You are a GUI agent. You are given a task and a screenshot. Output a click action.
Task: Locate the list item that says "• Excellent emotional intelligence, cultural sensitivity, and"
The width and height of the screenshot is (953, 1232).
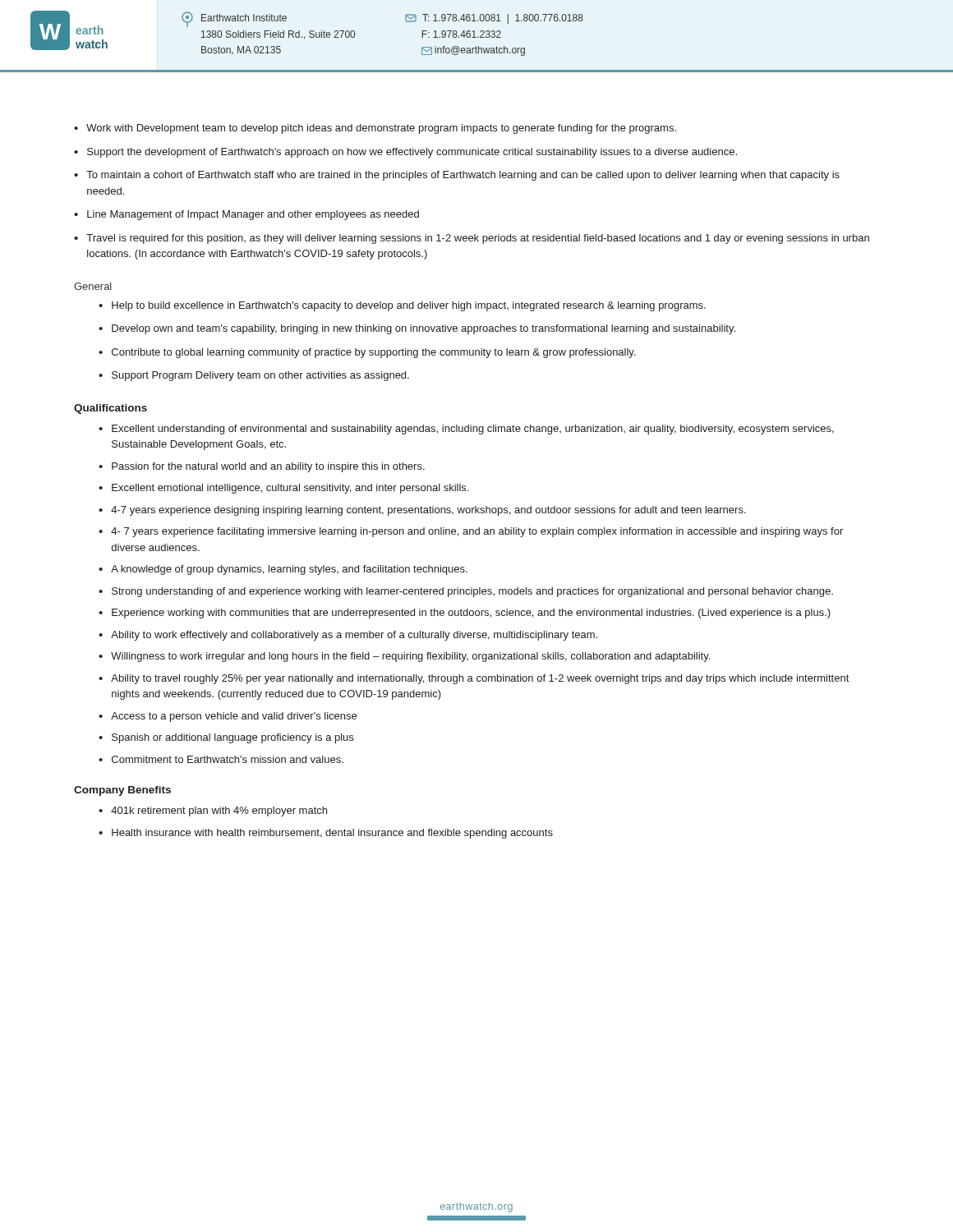pyautogui.click(x=284, y=488)
